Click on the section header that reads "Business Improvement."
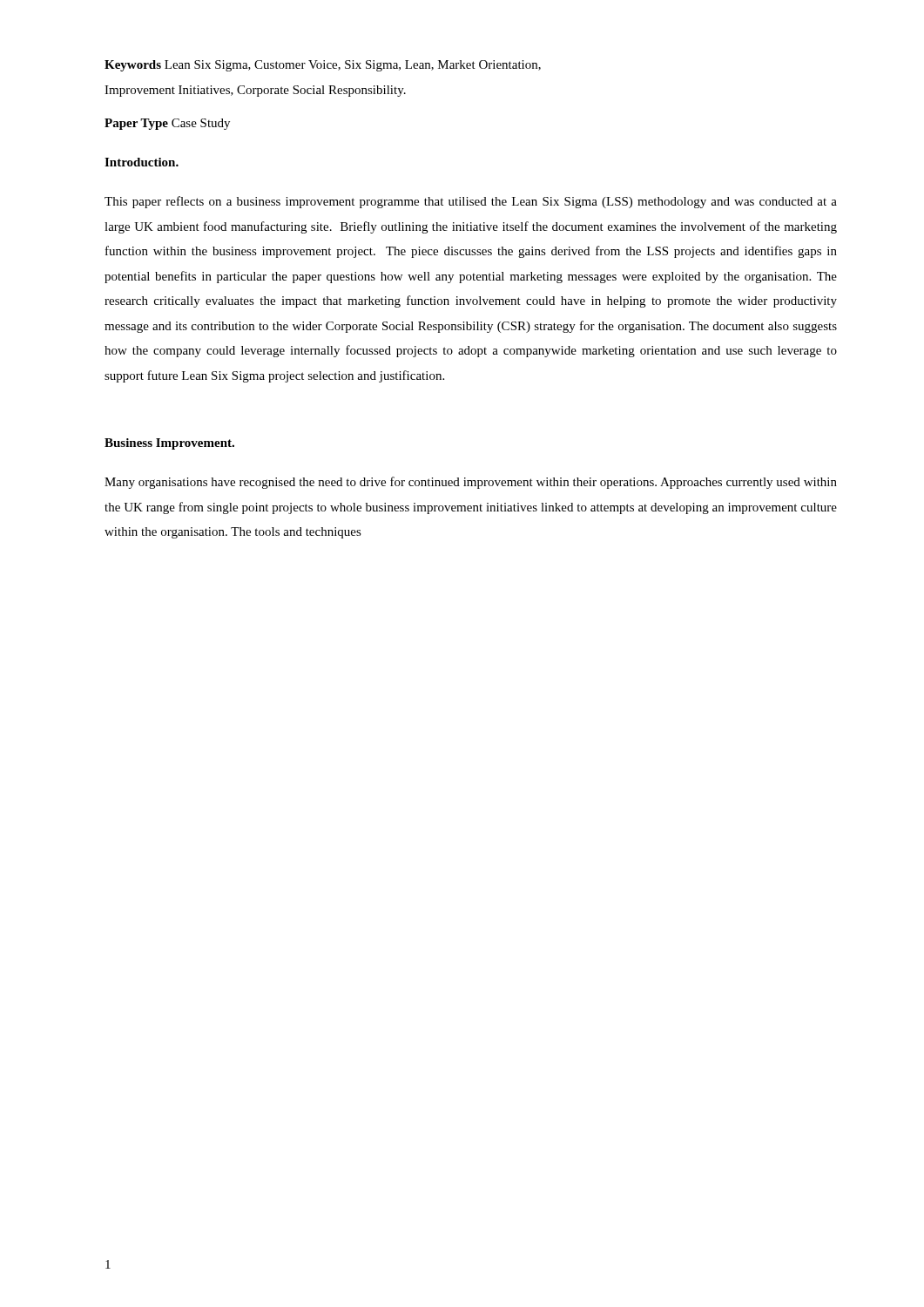This screenshot has width=924, height=1307. [170, 443]
